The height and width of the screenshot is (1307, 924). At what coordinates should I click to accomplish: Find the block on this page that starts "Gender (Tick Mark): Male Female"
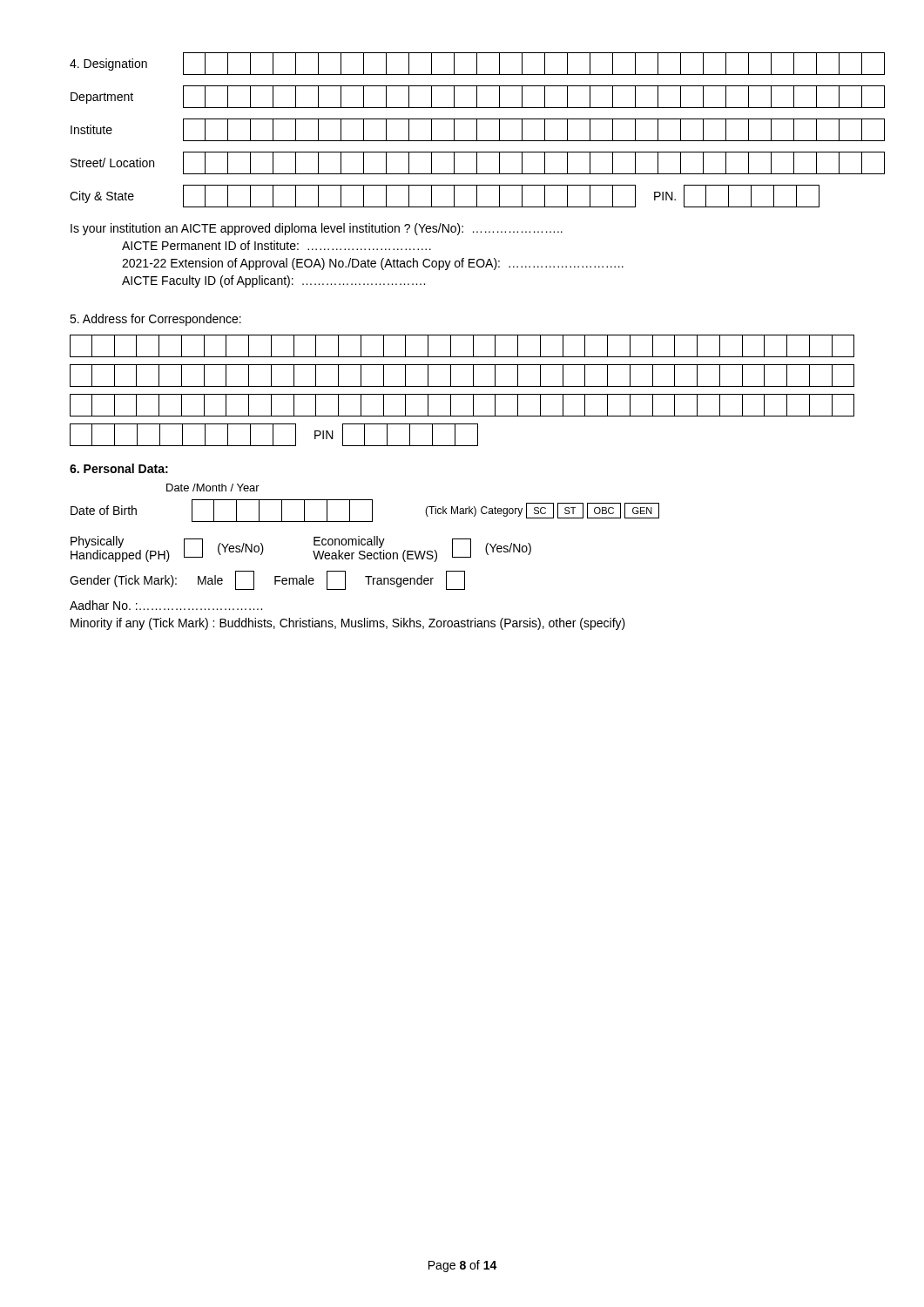267,580
